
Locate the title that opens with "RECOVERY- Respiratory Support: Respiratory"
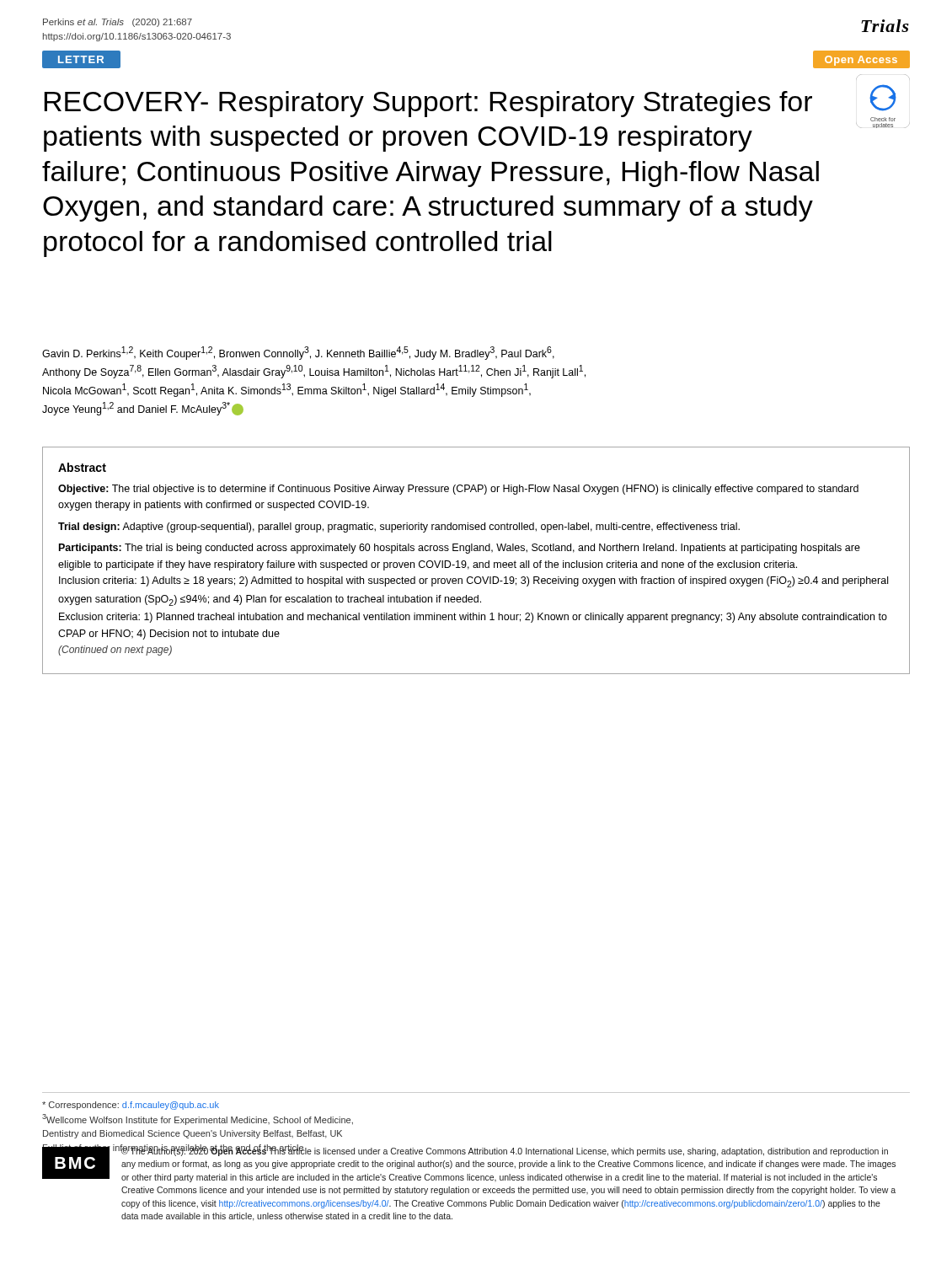coord(431,171)
